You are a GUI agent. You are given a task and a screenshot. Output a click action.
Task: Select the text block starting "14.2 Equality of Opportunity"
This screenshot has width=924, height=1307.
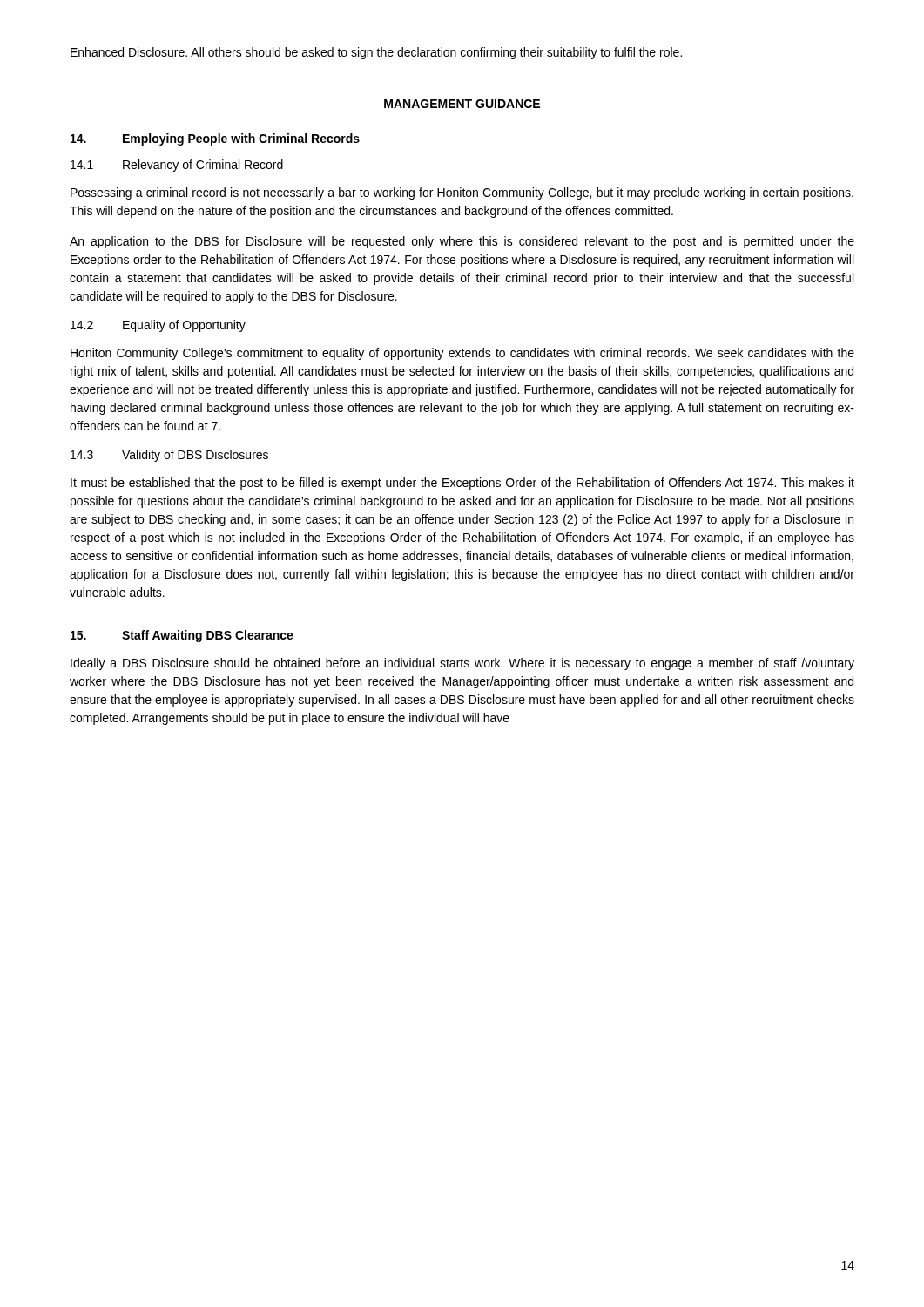tap(158, 326)
